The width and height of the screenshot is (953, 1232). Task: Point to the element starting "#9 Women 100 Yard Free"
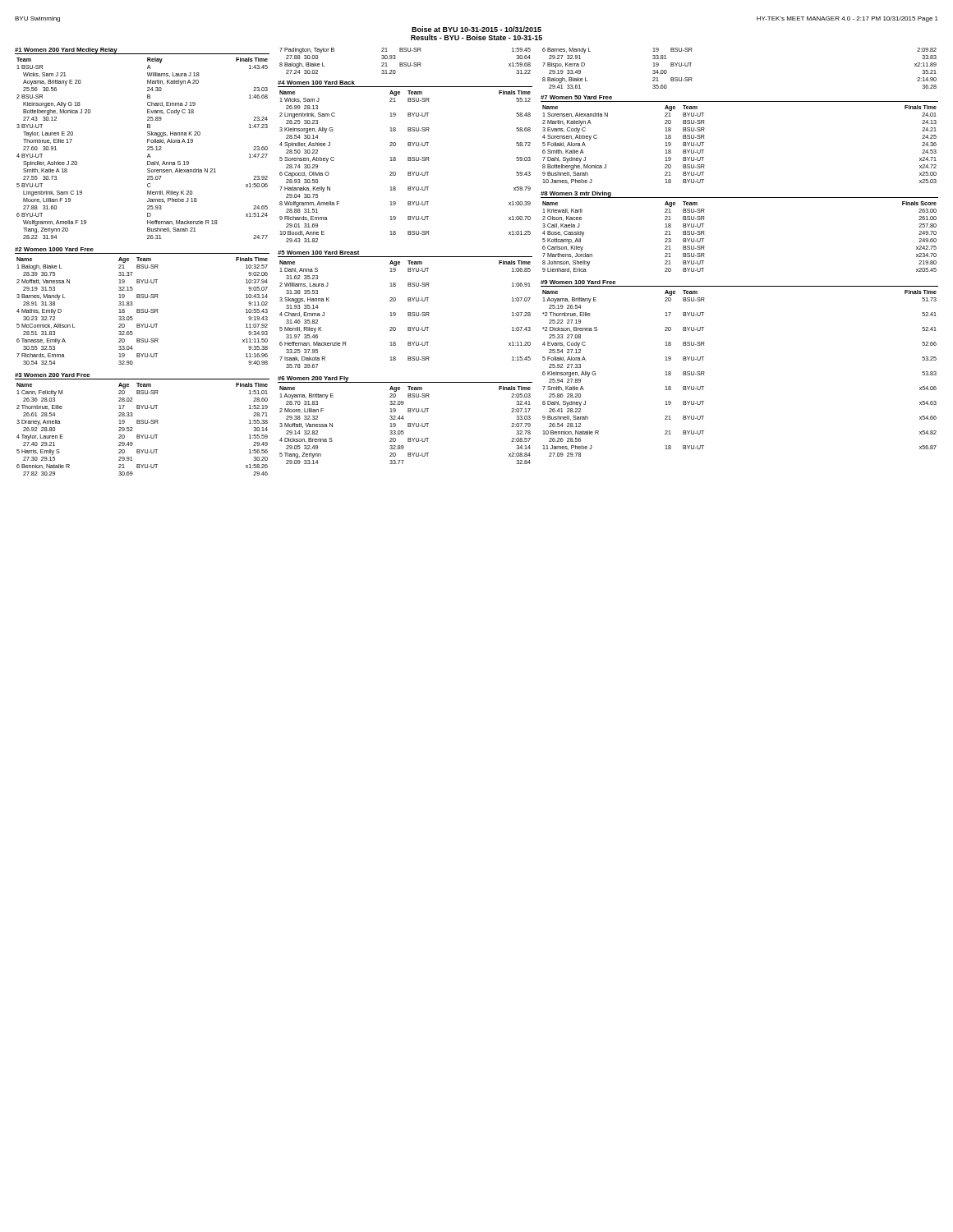click(x=578, y=282)
